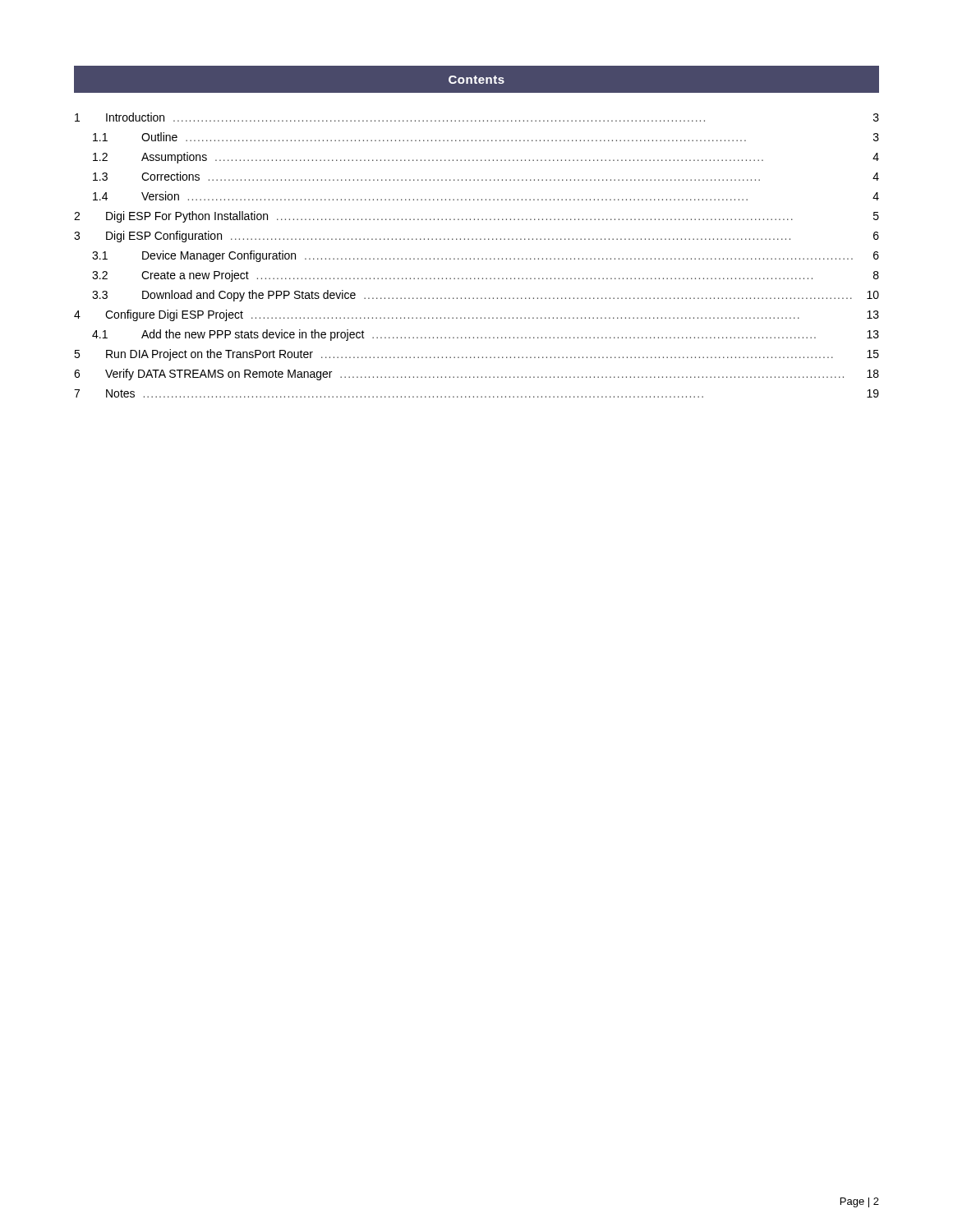This screenshot has width=953, height=1232.
Task: Find the list item that says "3.2 Create a new Project"
Action: [476, 275]
